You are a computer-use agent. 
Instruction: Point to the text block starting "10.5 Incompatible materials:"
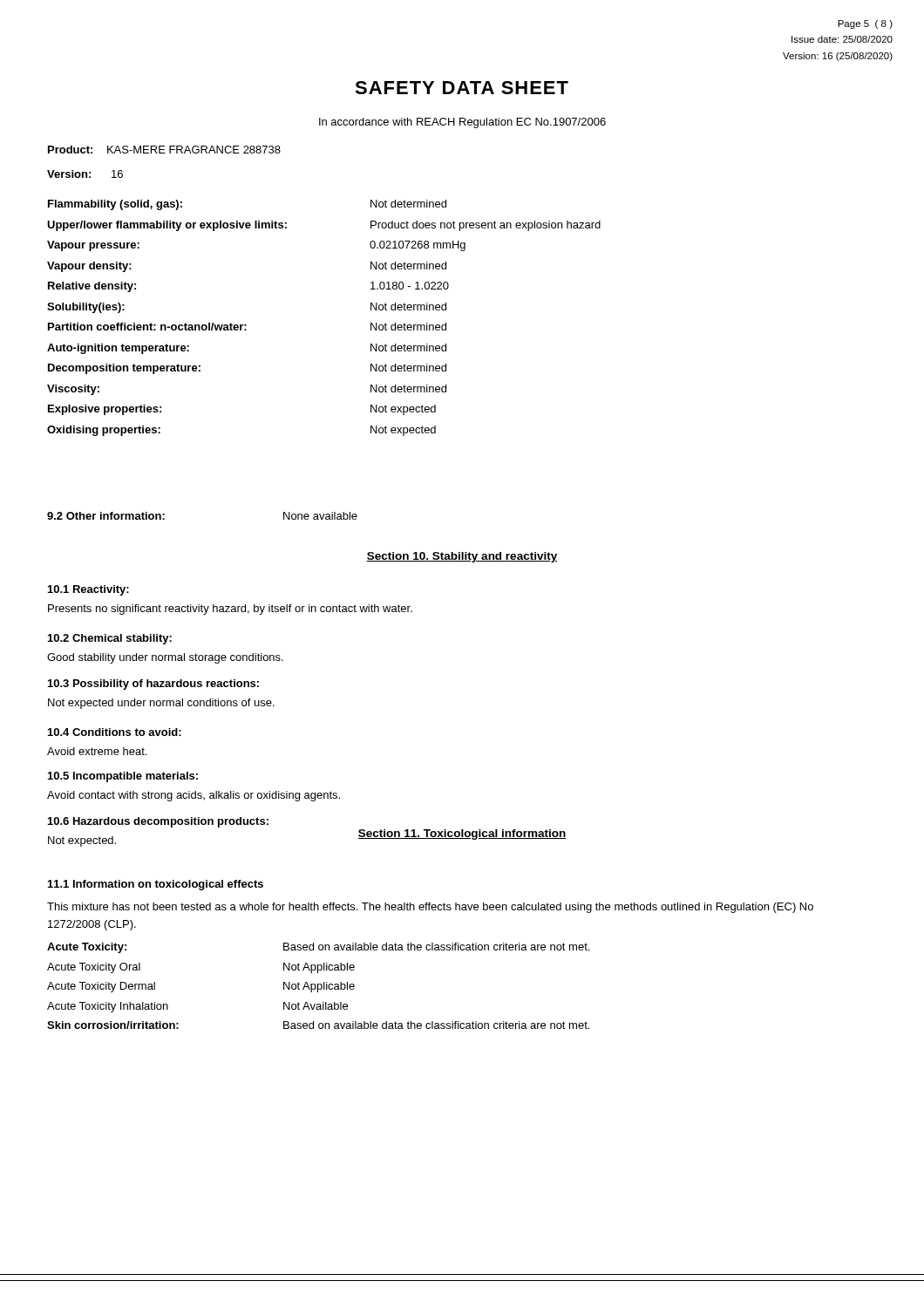point(123,777)
